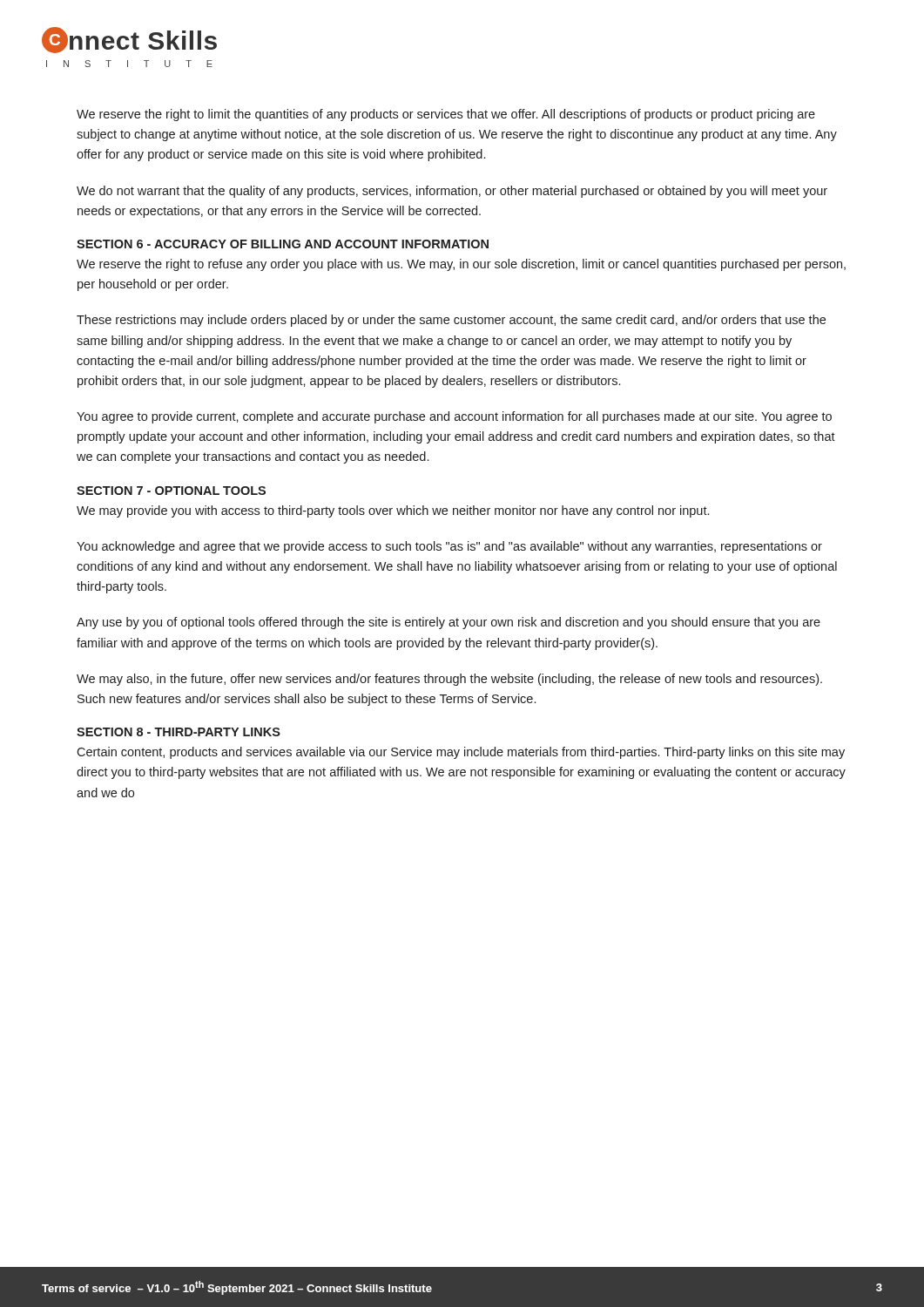Find the block starting "We reserve the right to limit the"
This screenshot has width=924, height=1307.
coord(462,135)
